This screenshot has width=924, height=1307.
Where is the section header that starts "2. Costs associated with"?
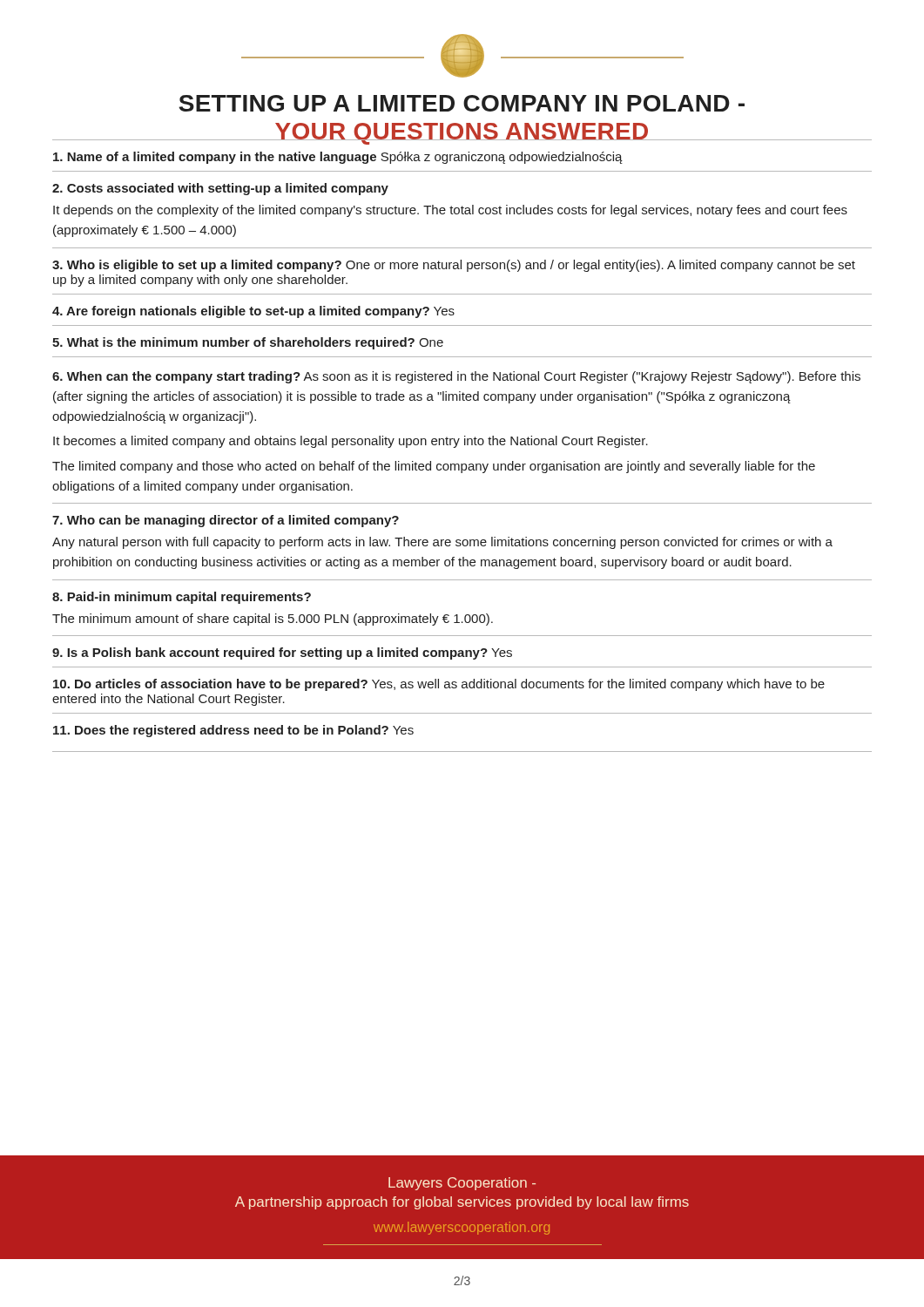point(462,210)
